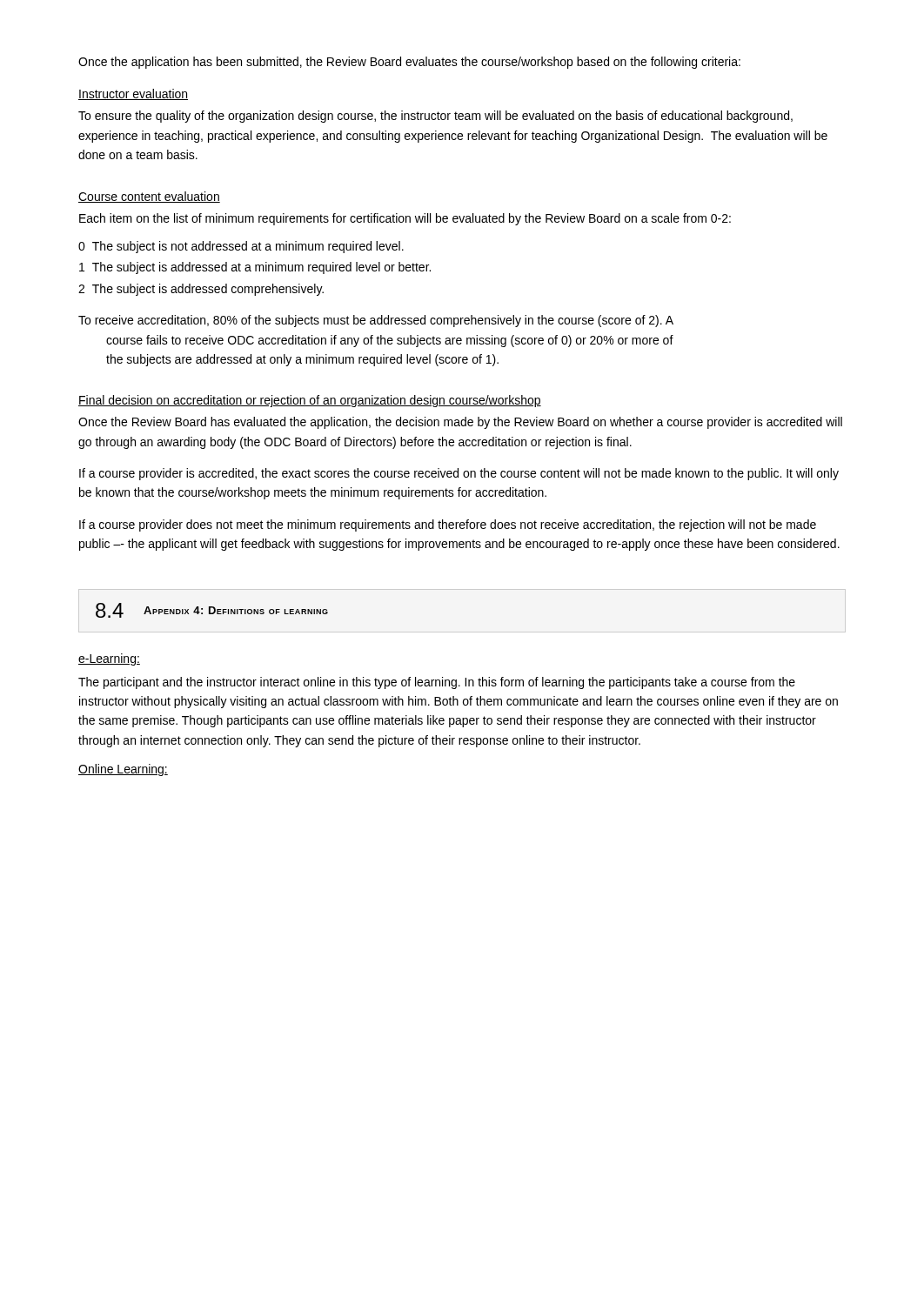Screen dimensions: 1305x924
Task: Click on the list item containing "0 The subject is not addressed"
Action: [241, 247]
